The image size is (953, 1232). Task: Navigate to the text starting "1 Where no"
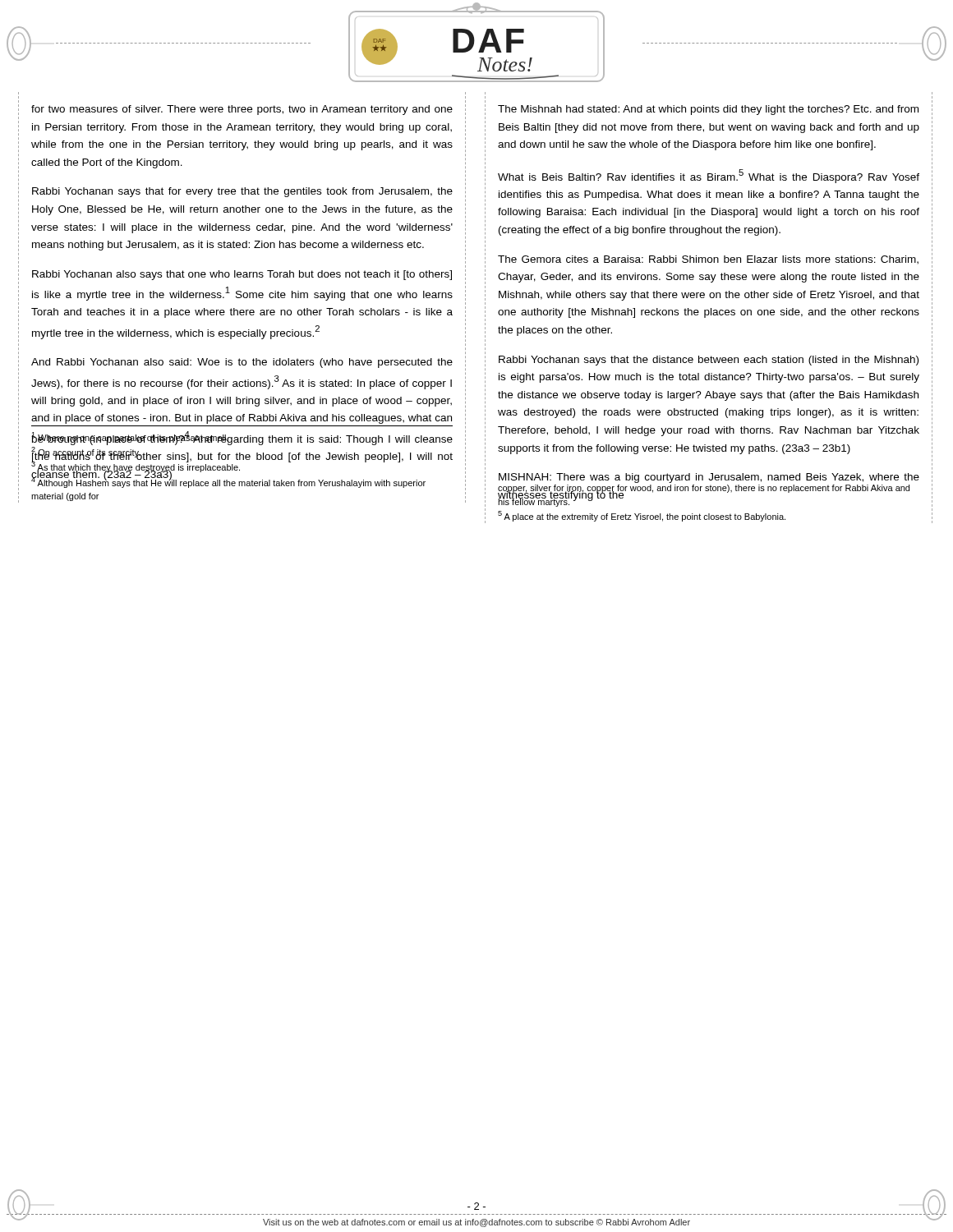click(x=130, y=436)
